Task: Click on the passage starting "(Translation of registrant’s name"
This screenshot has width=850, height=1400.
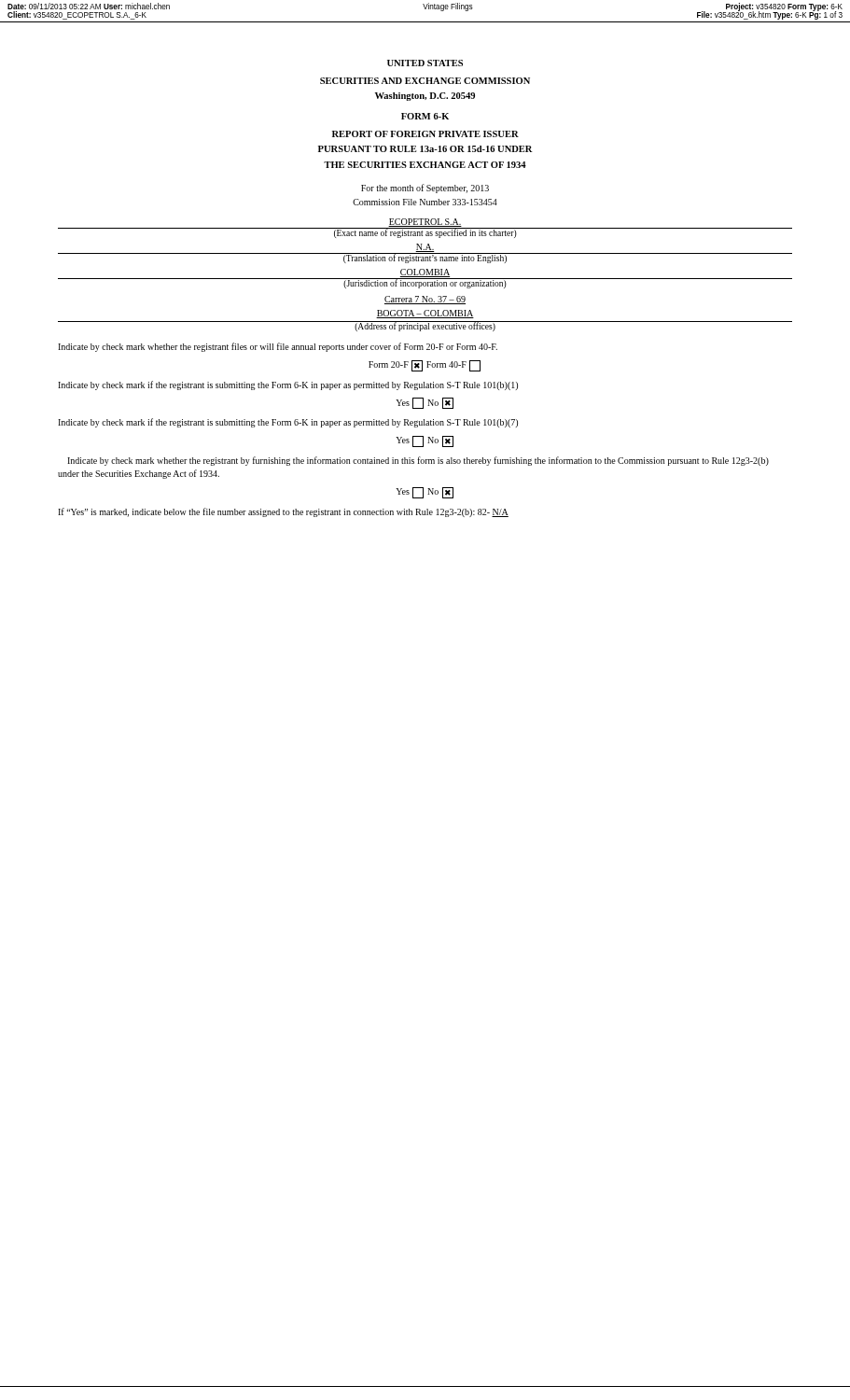Action: 425,258
